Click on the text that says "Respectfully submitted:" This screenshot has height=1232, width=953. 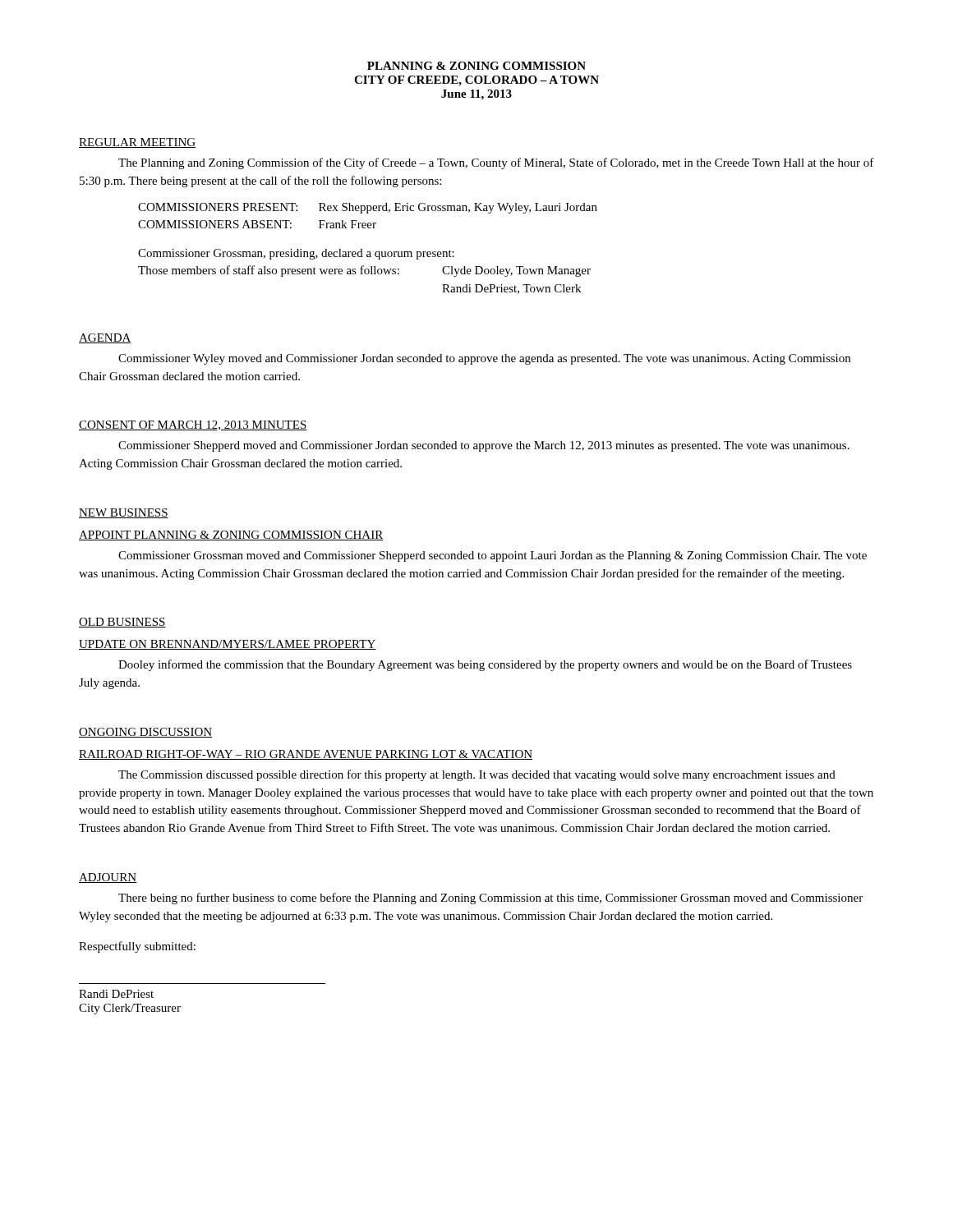click(x=138, y=946)
